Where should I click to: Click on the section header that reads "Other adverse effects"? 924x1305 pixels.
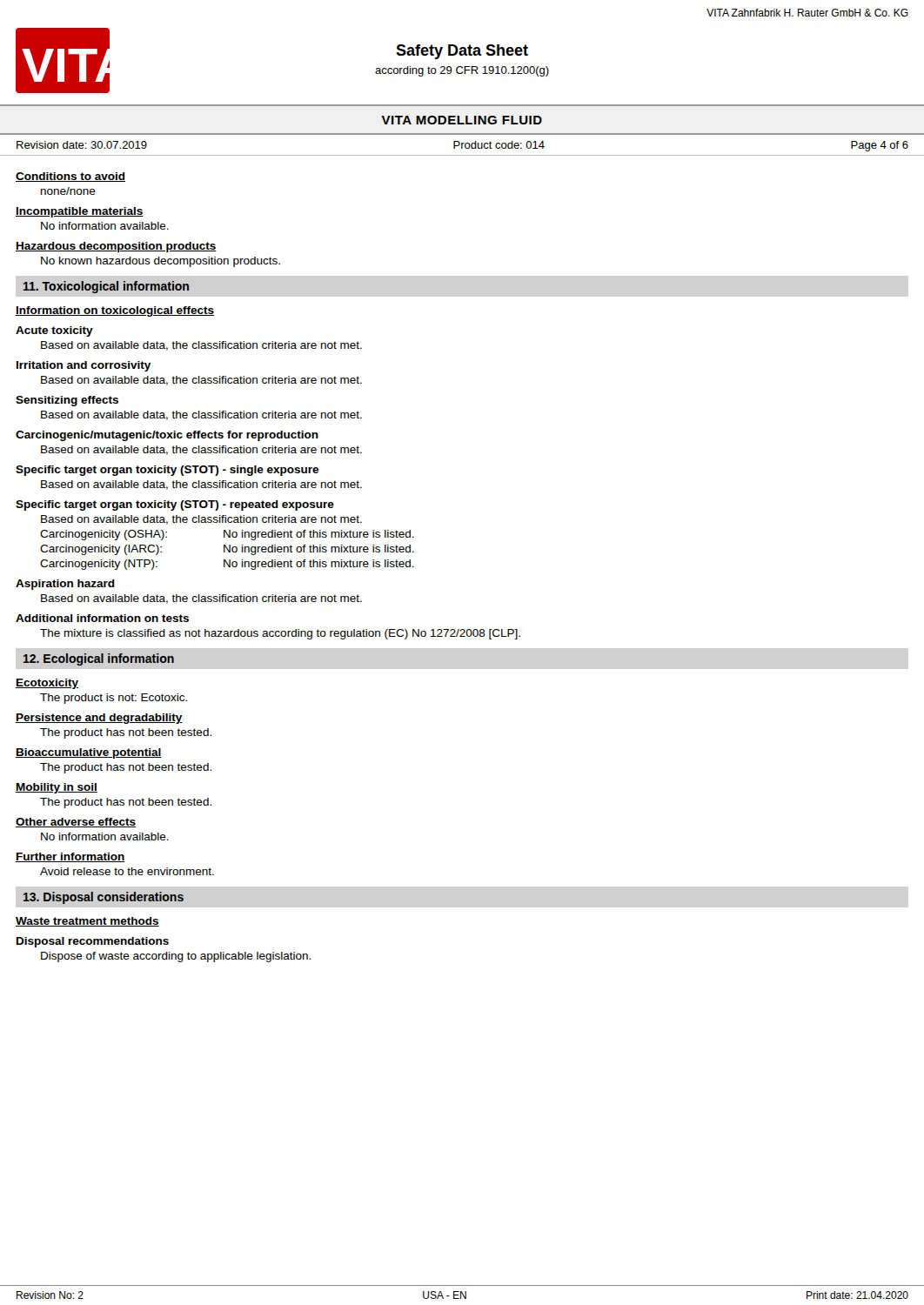click(76, 823)
